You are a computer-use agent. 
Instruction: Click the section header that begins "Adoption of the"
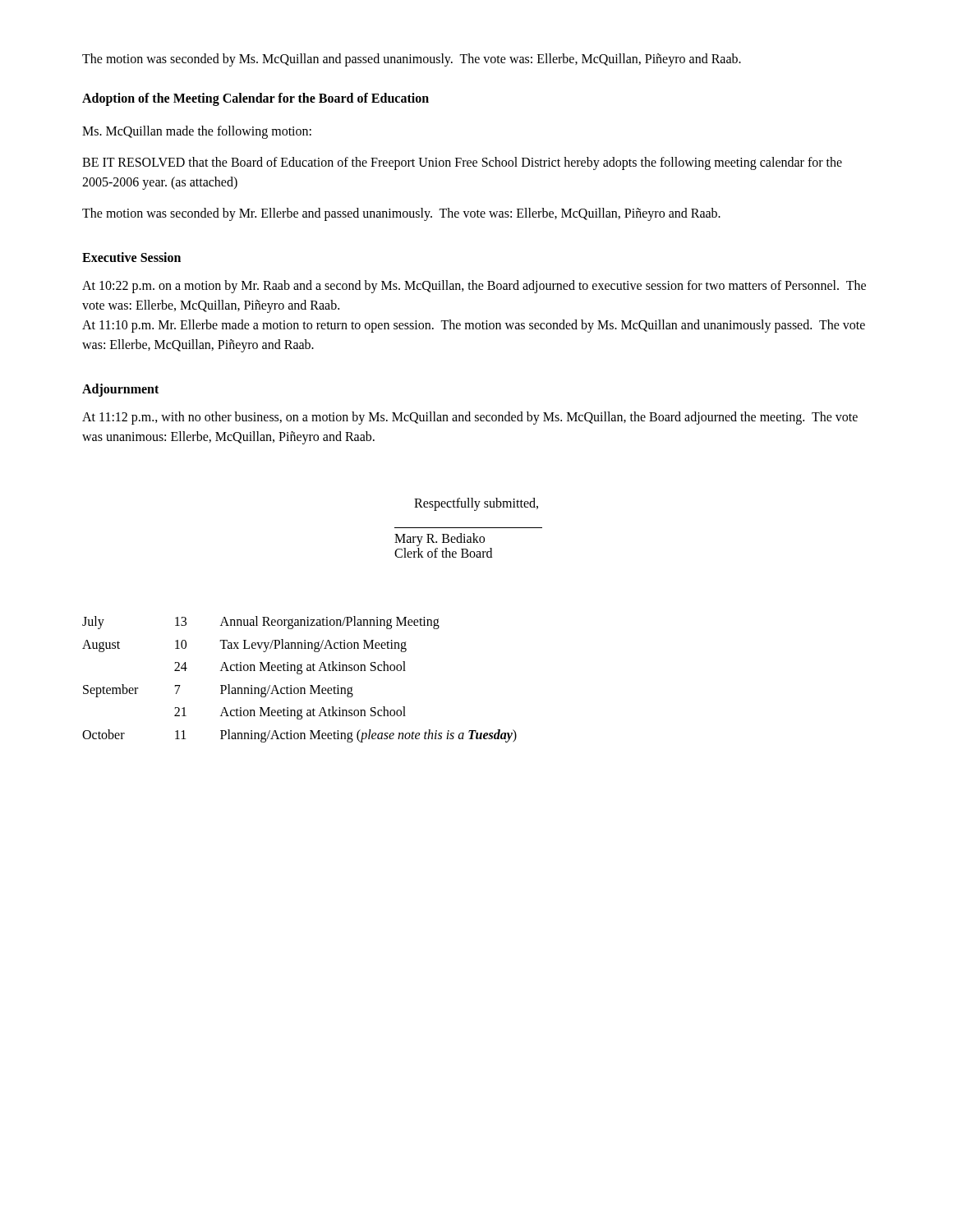pos(256,98)
